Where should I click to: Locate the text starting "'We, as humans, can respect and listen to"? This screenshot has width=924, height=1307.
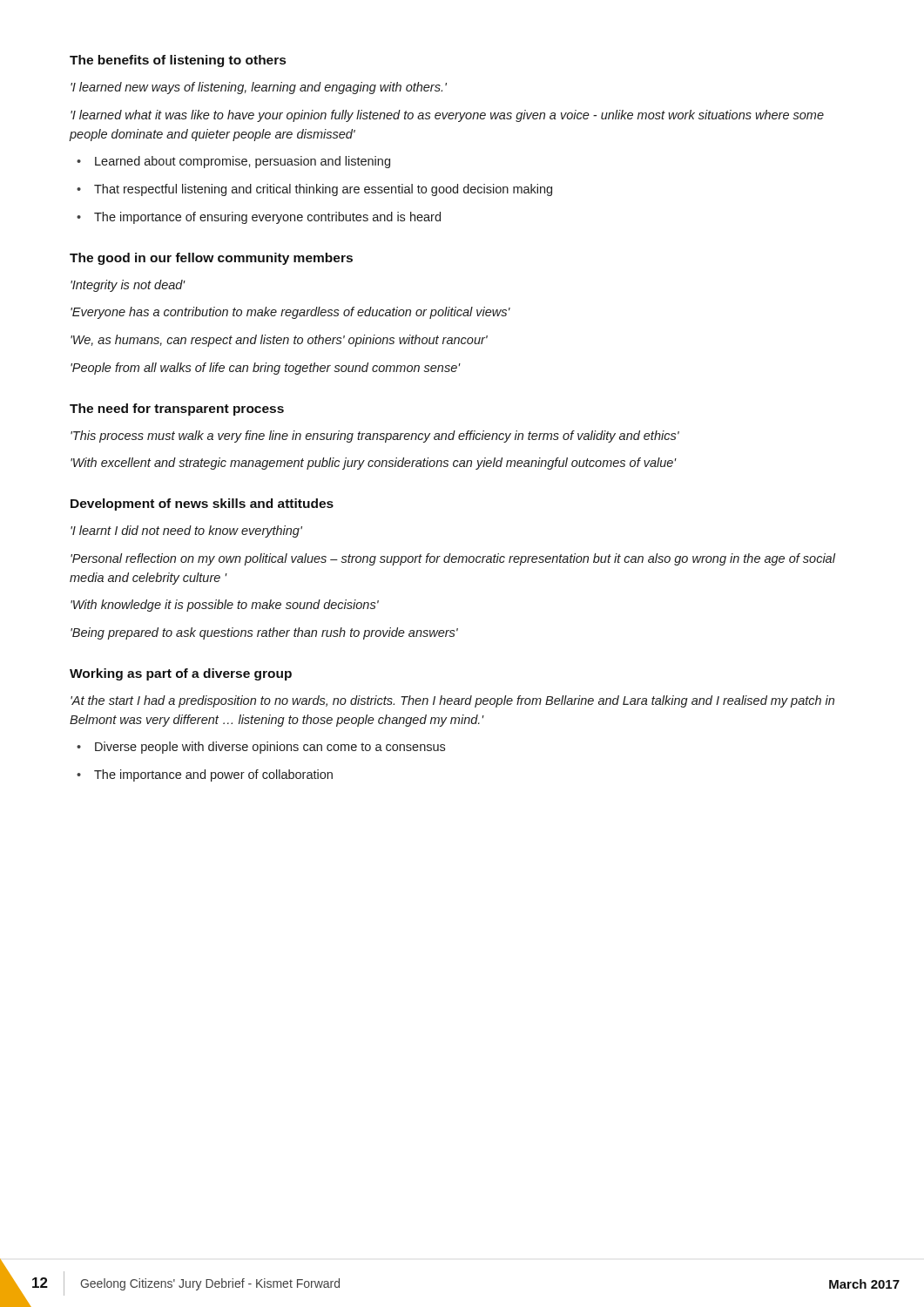point(278,340)
